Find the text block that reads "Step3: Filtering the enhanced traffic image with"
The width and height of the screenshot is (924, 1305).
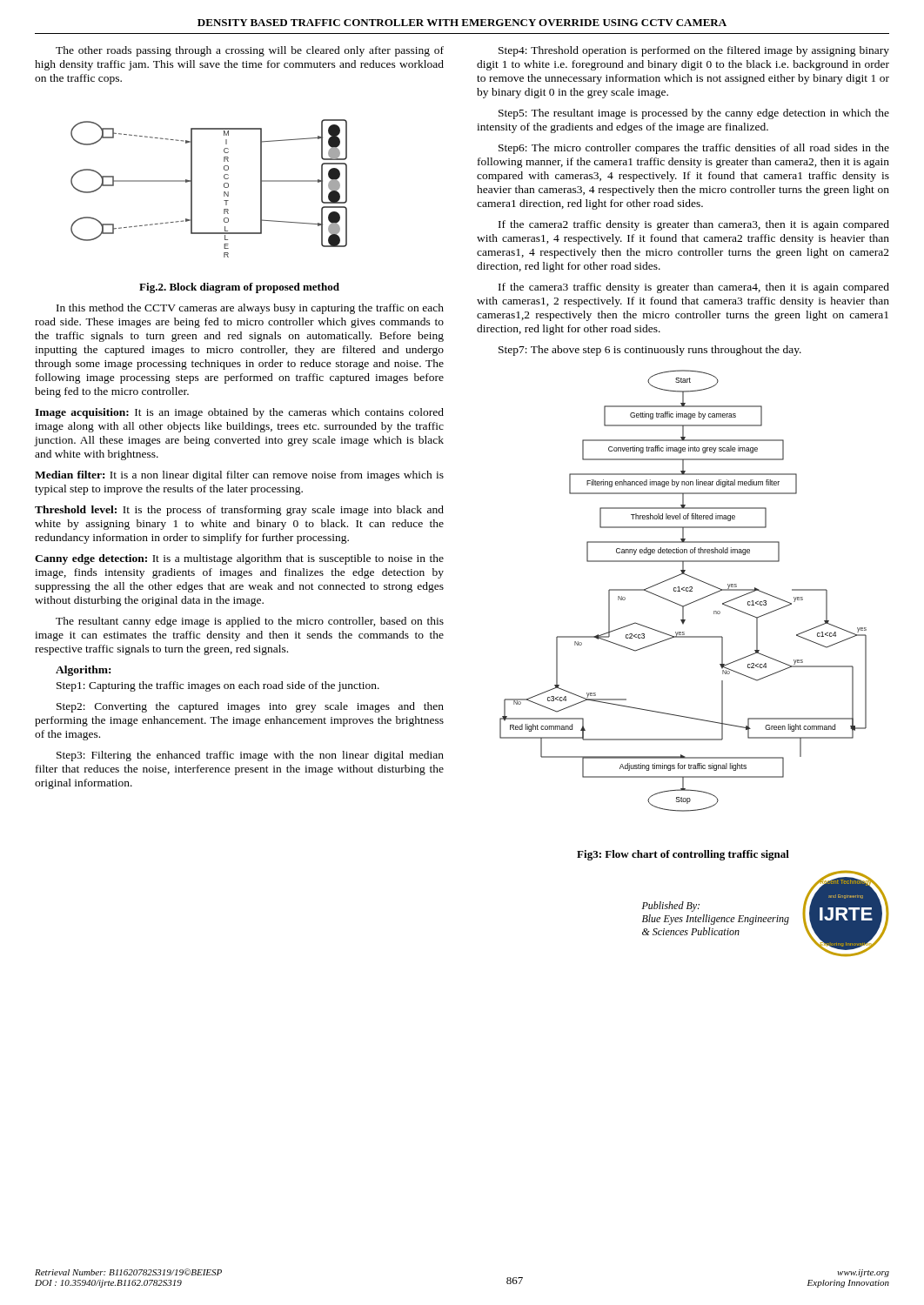[239, 769]
